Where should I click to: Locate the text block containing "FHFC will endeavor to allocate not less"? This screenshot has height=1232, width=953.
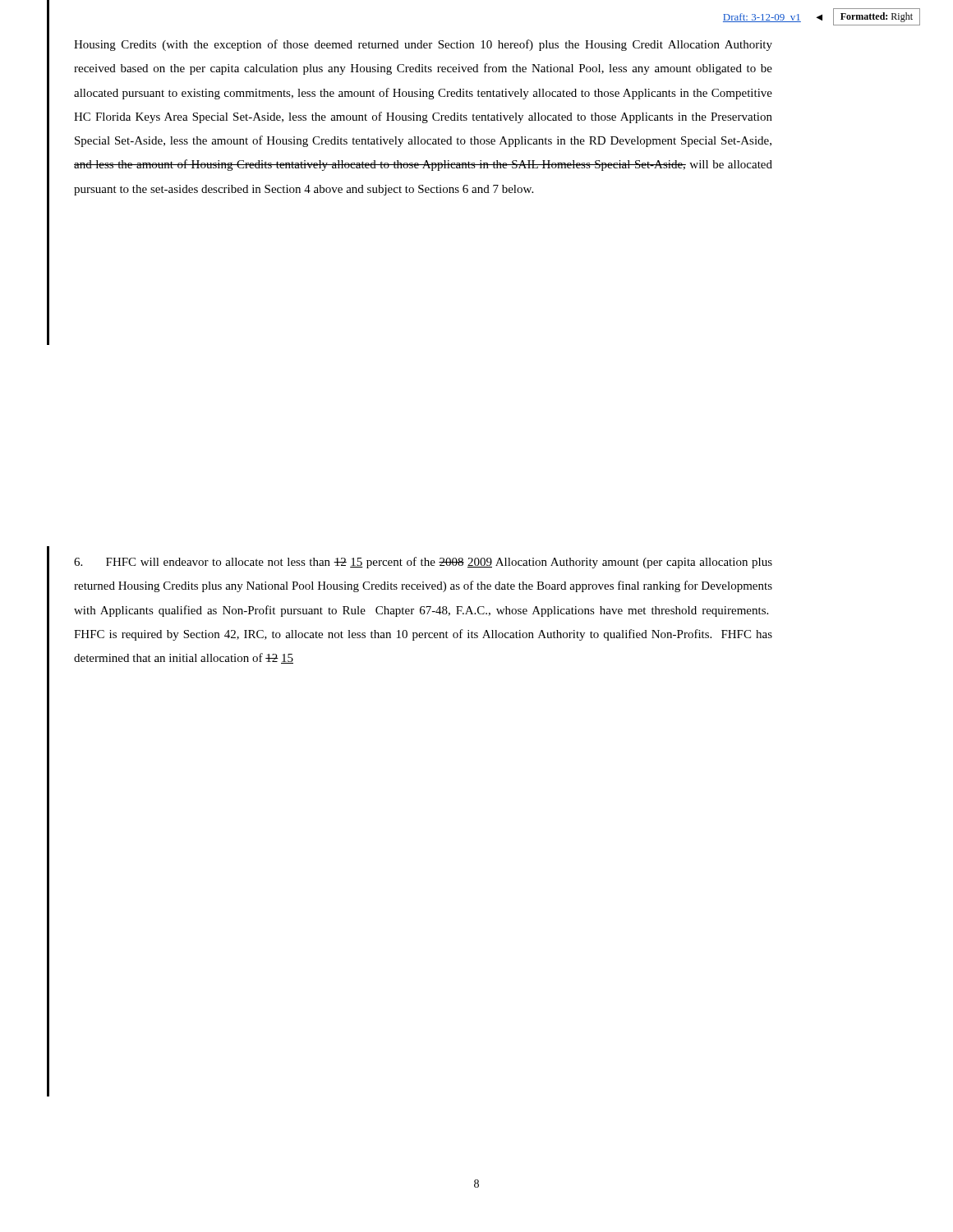click(423, 610)
